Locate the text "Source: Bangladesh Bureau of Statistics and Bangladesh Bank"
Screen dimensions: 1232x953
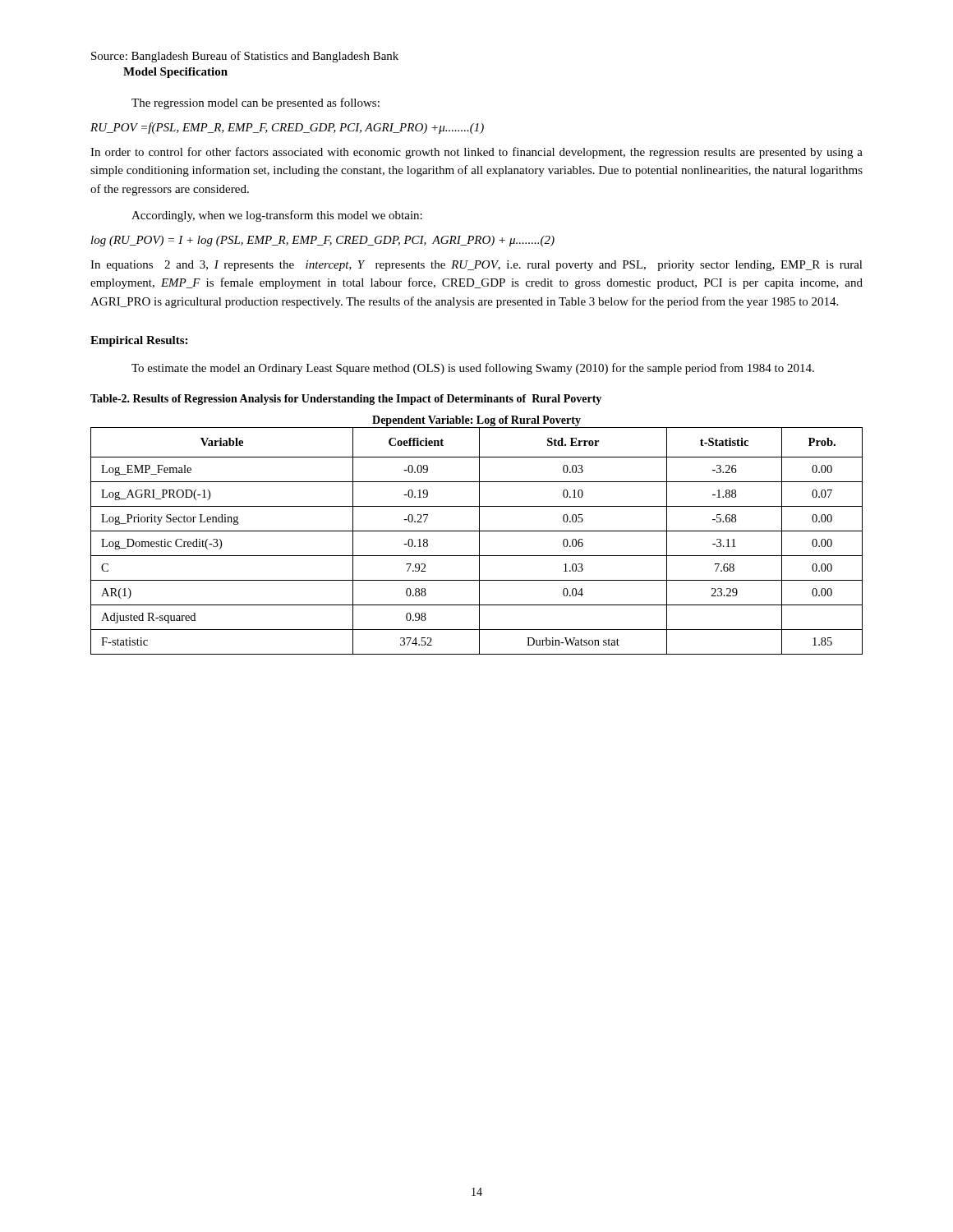tap(245, 56)
